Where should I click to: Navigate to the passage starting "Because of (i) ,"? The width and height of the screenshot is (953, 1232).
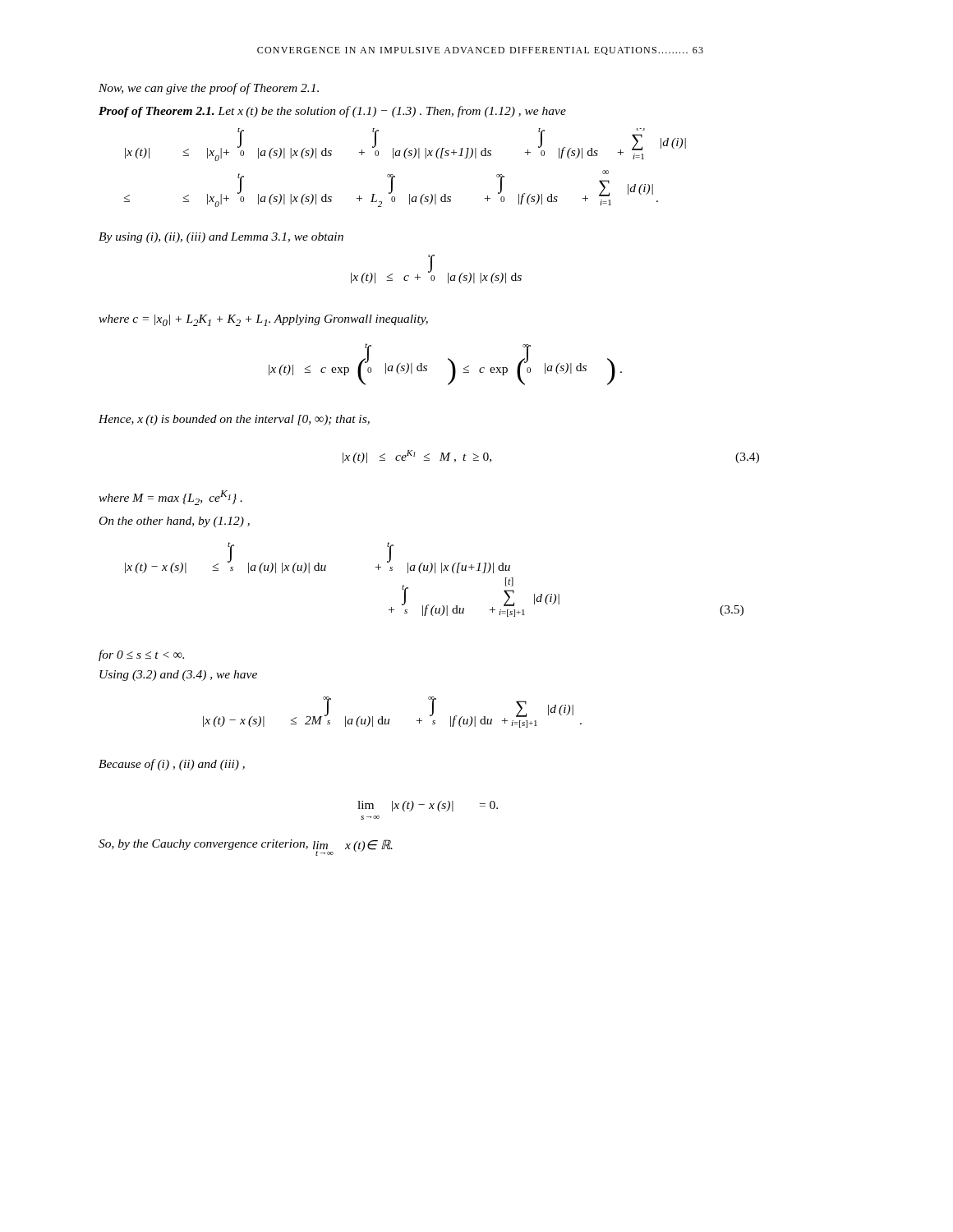point(172,764)
